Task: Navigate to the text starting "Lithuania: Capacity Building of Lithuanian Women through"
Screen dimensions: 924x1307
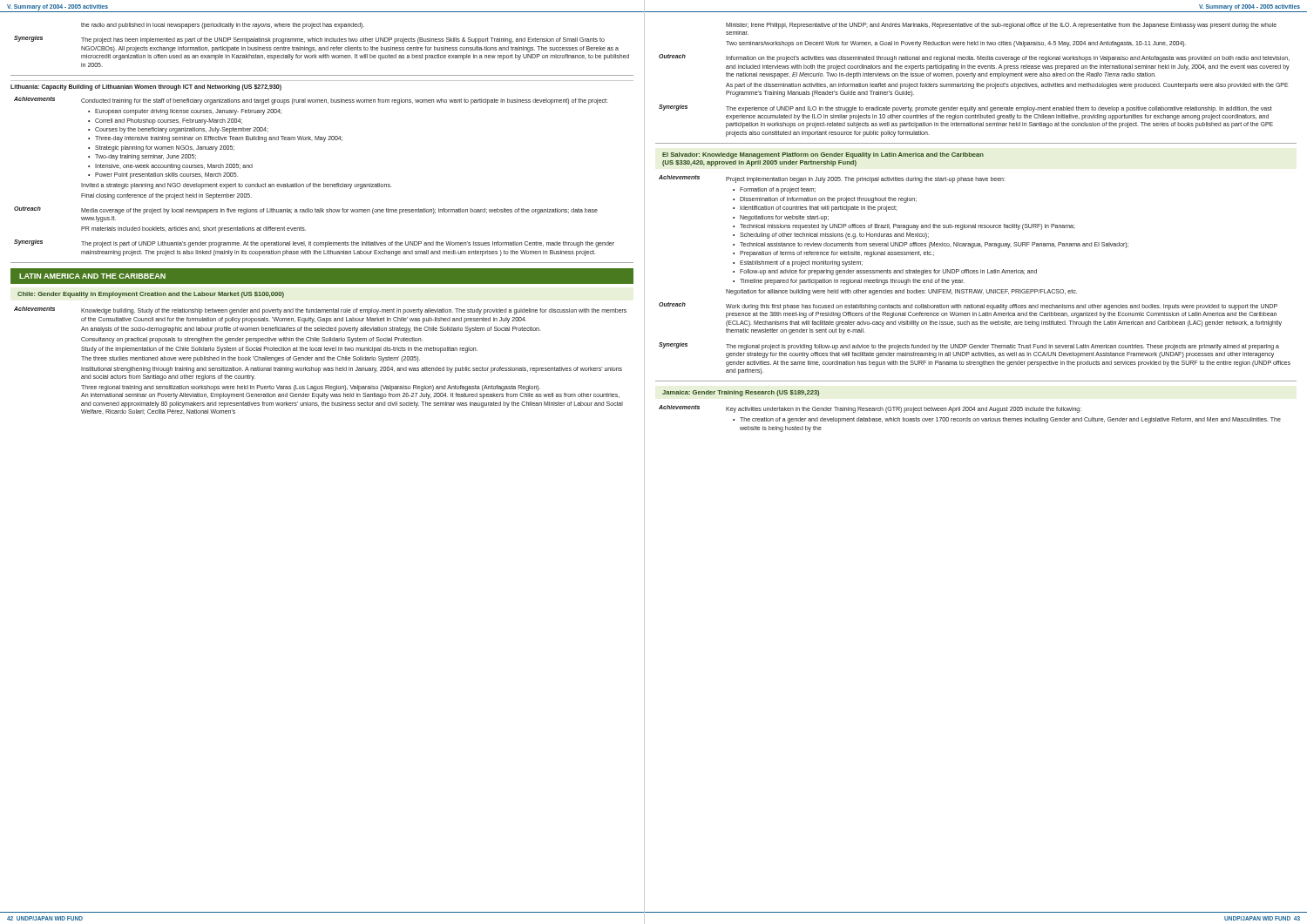Action: click(x=146, y=87)
